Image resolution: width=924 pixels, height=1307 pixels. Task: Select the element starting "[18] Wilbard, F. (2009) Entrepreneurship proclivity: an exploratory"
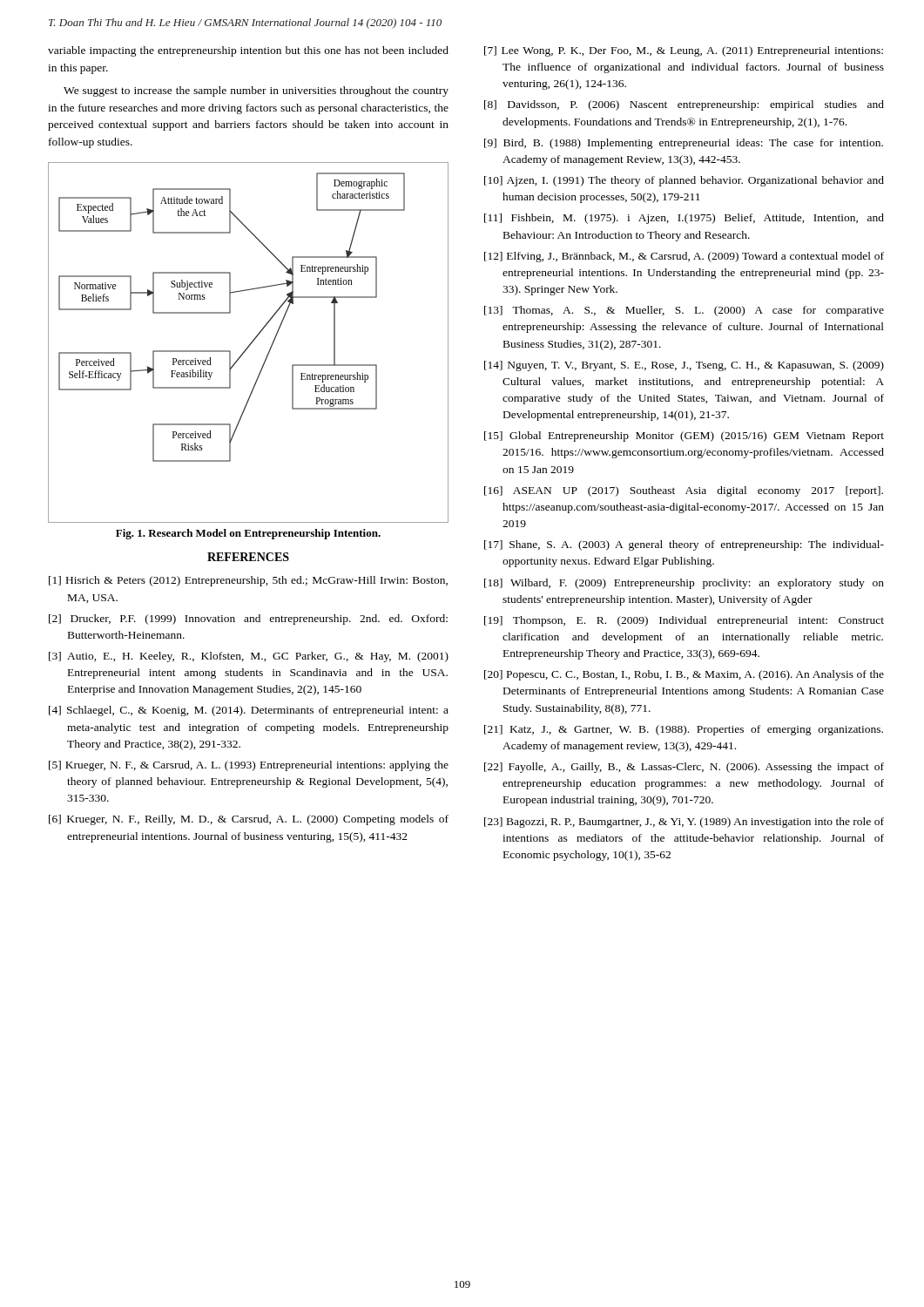[684, 590]
